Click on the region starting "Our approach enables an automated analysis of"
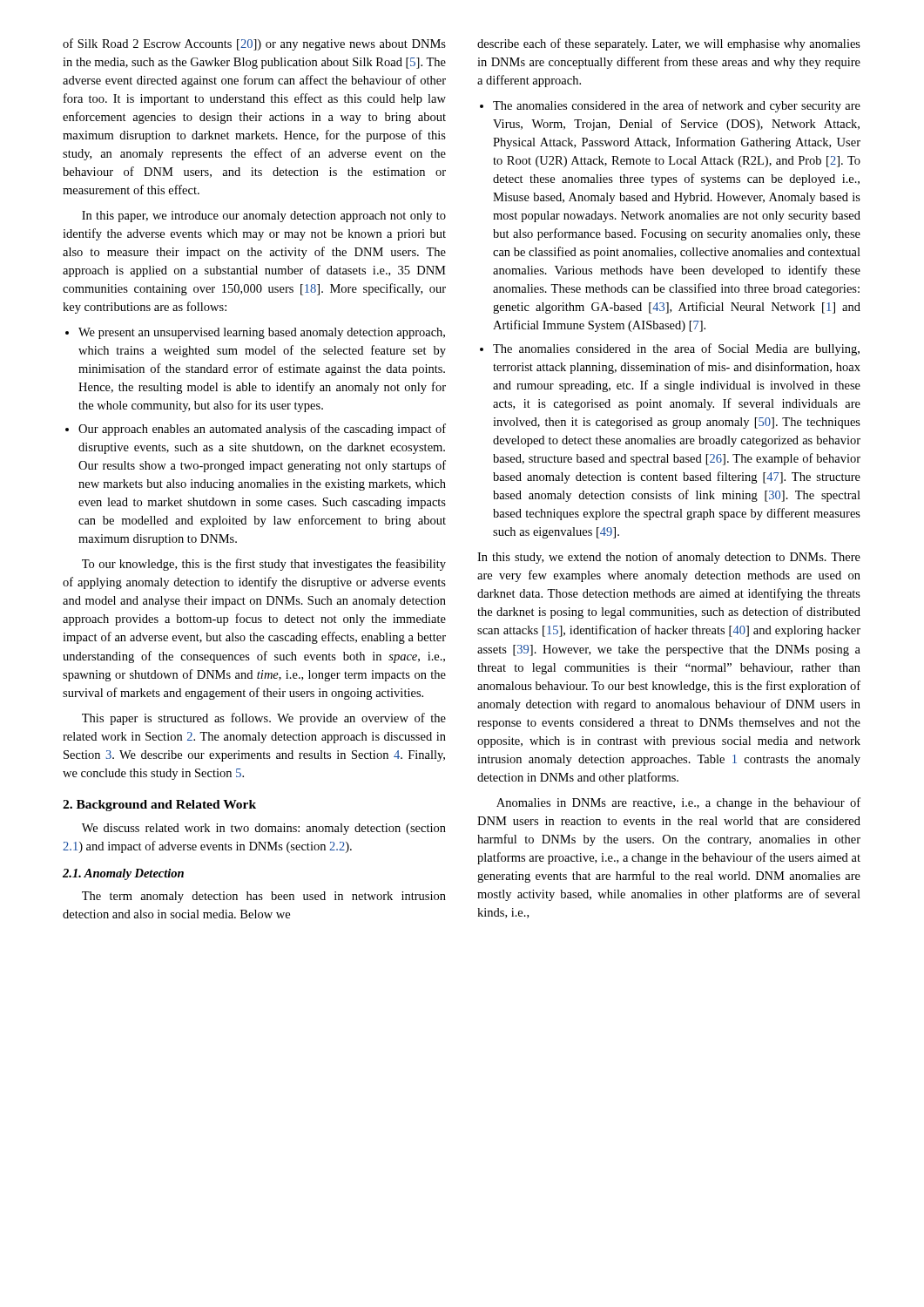 click(x=262, y=484)
